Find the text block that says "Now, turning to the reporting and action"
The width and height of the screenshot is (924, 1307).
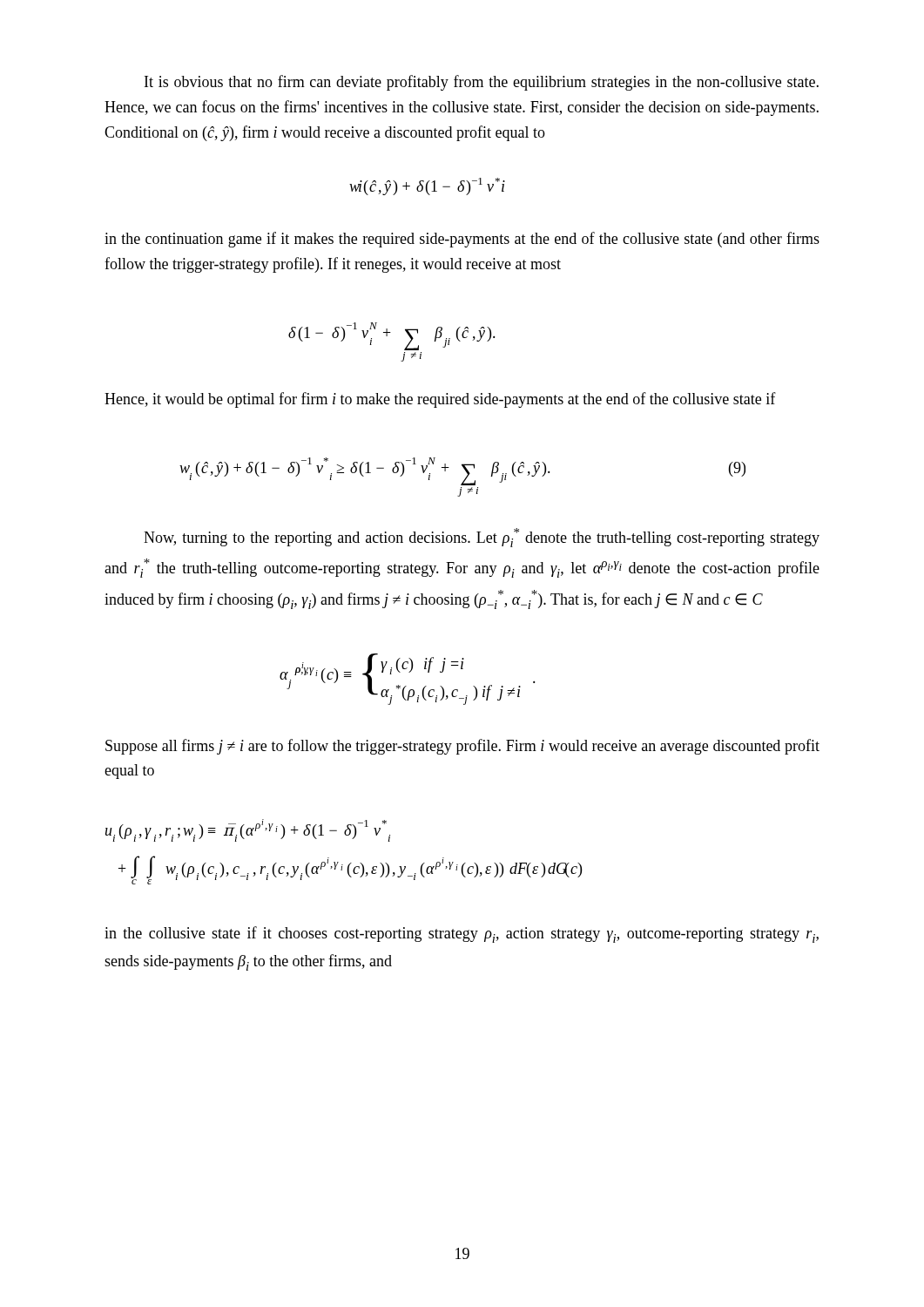[462, 568]
